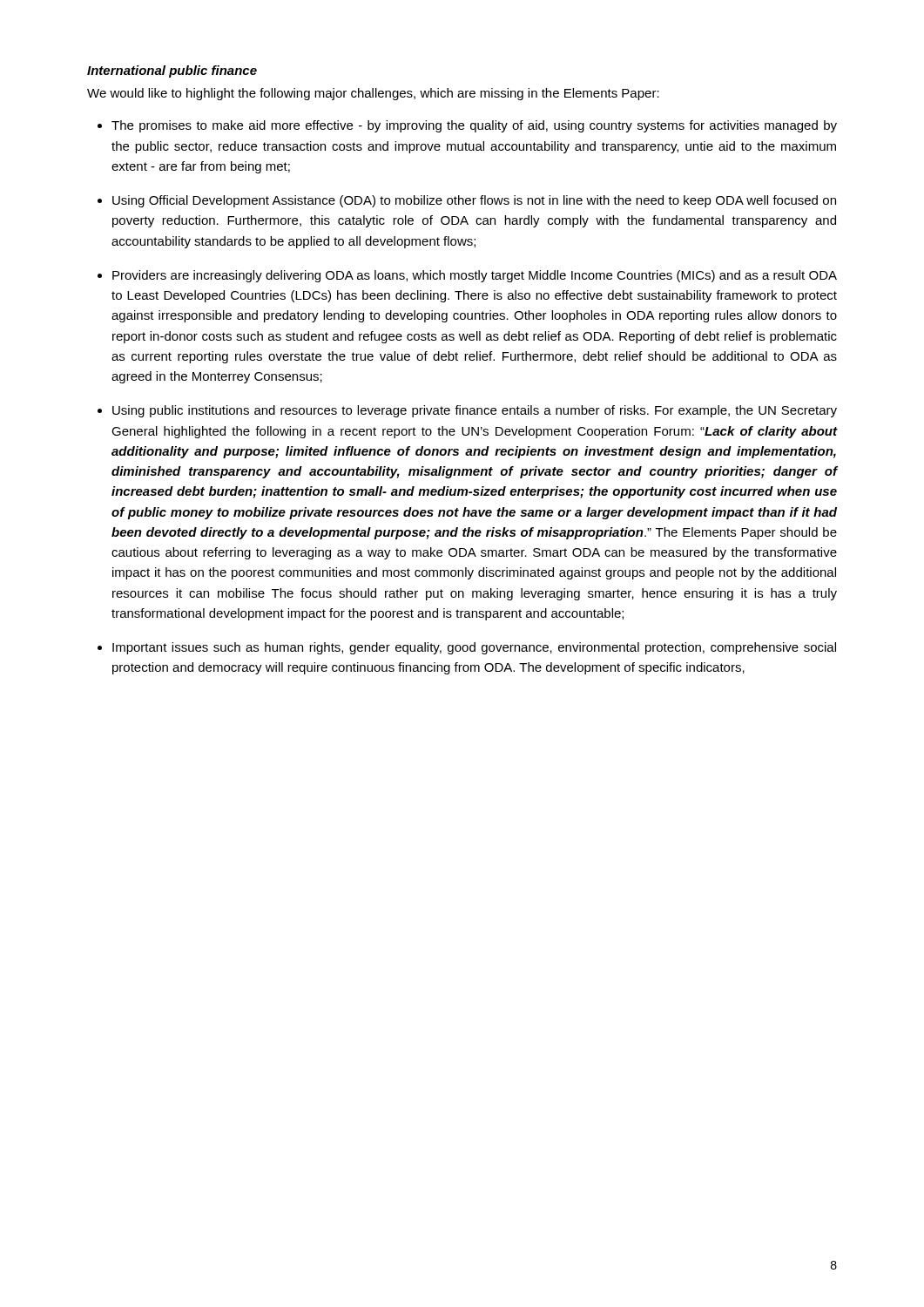Point to the block starting "Important issues such as human rights,"
924x1307 pixels.
(x=474, y=657)
